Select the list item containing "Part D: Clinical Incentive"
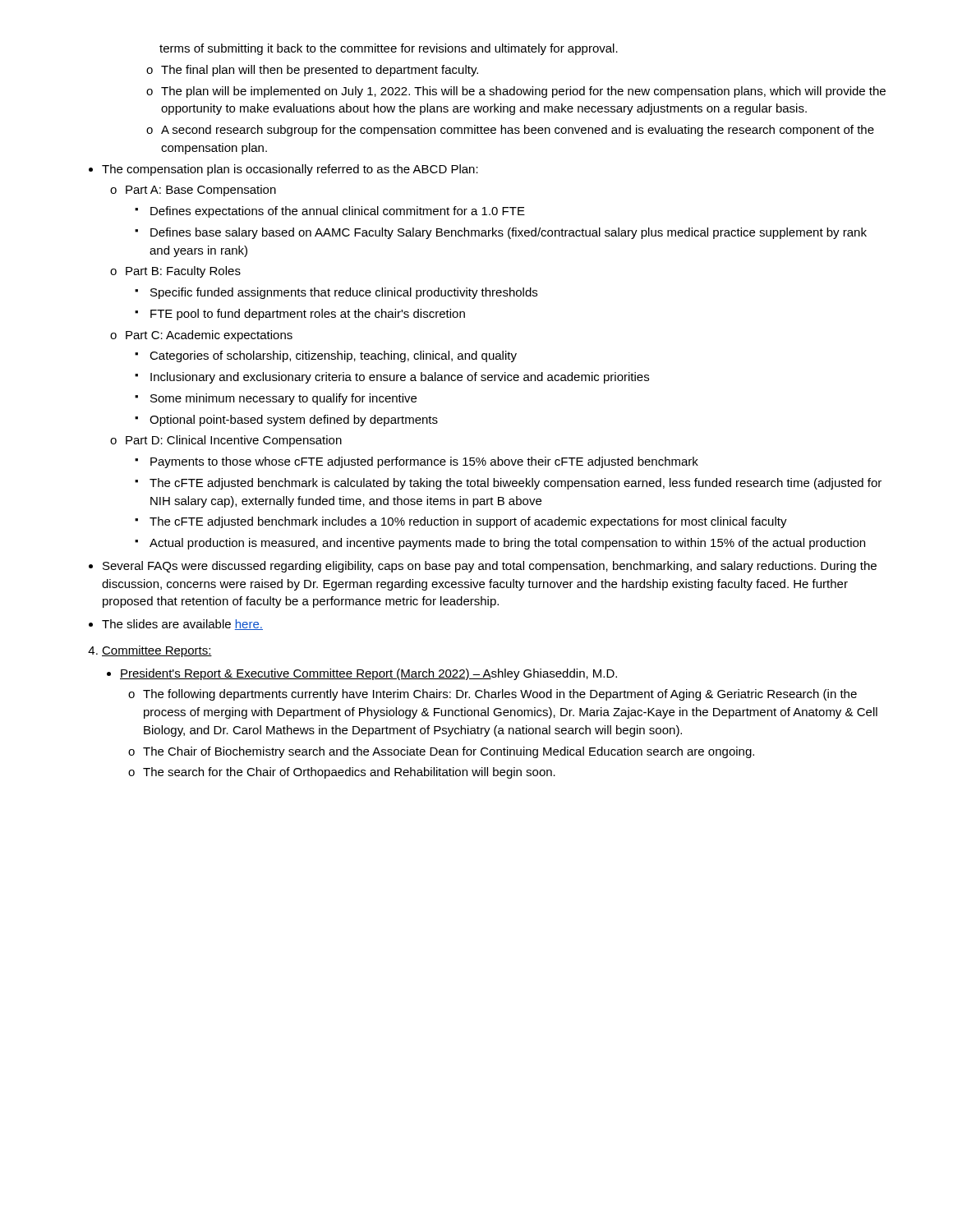 (506, 492)
